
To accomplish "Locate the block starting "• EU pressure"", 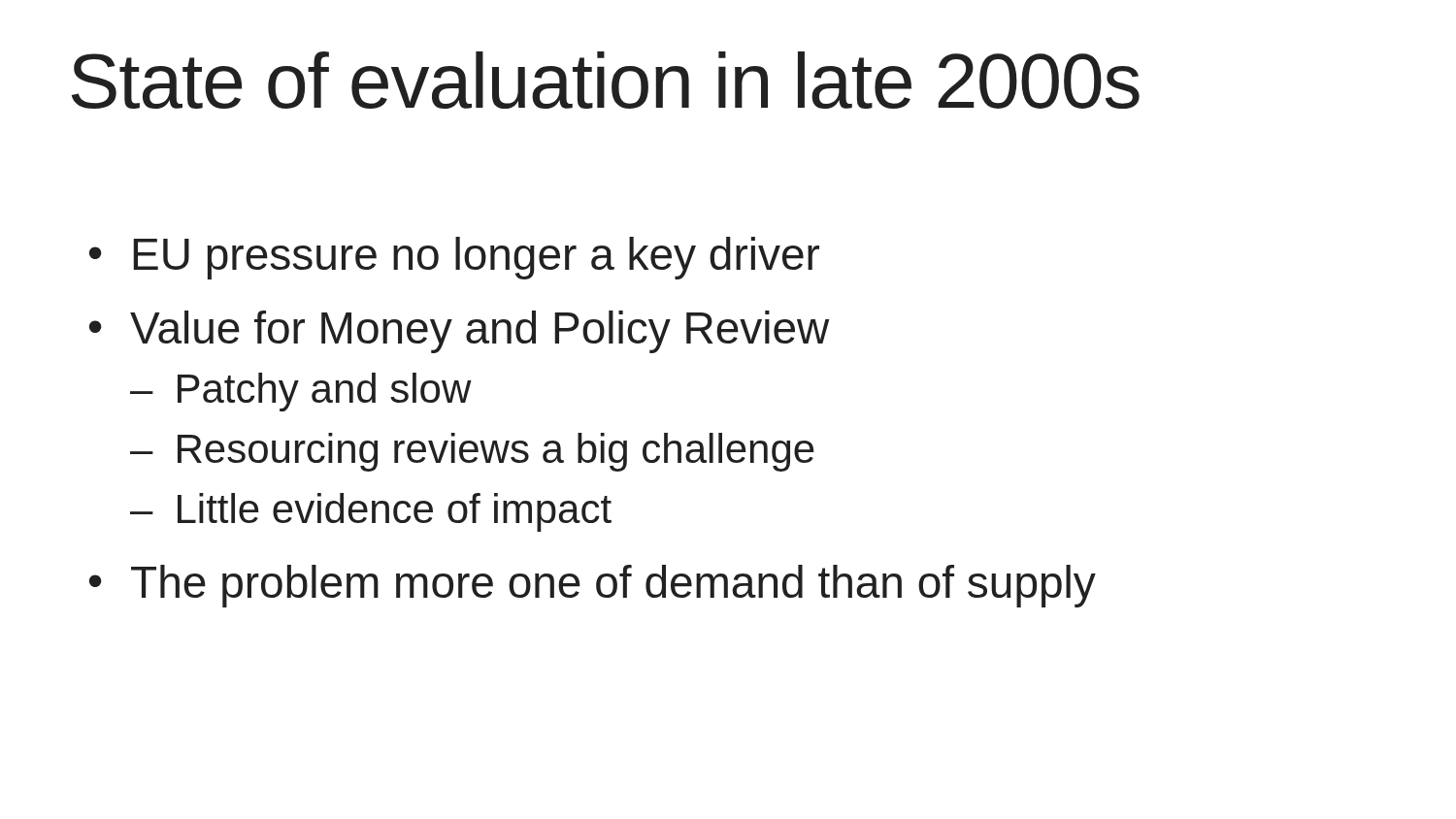I will coord(454,254).
